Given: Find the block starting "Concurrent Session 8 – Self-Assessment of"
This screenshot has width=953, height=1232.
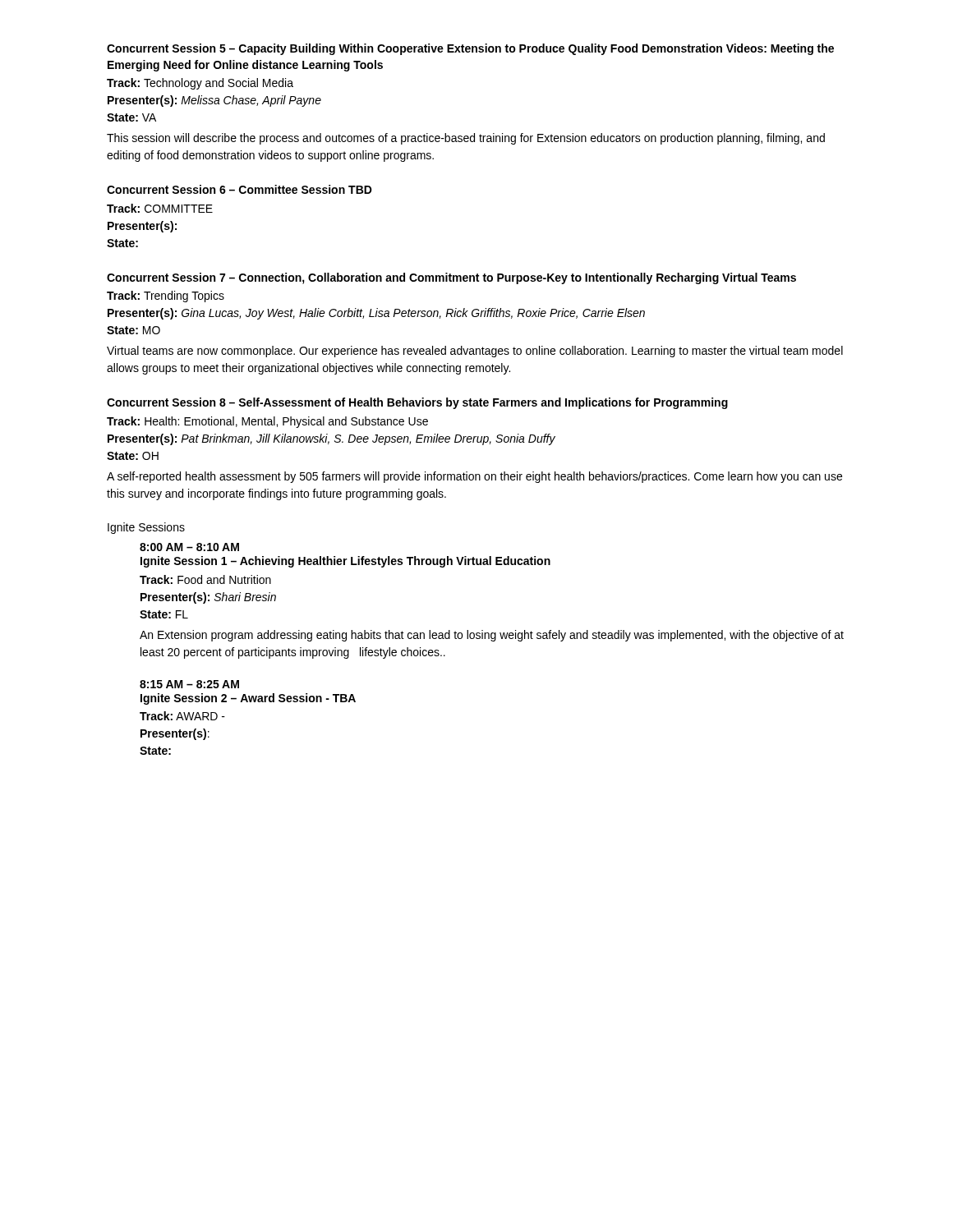Looking at the screenshot, I should 476,449.
